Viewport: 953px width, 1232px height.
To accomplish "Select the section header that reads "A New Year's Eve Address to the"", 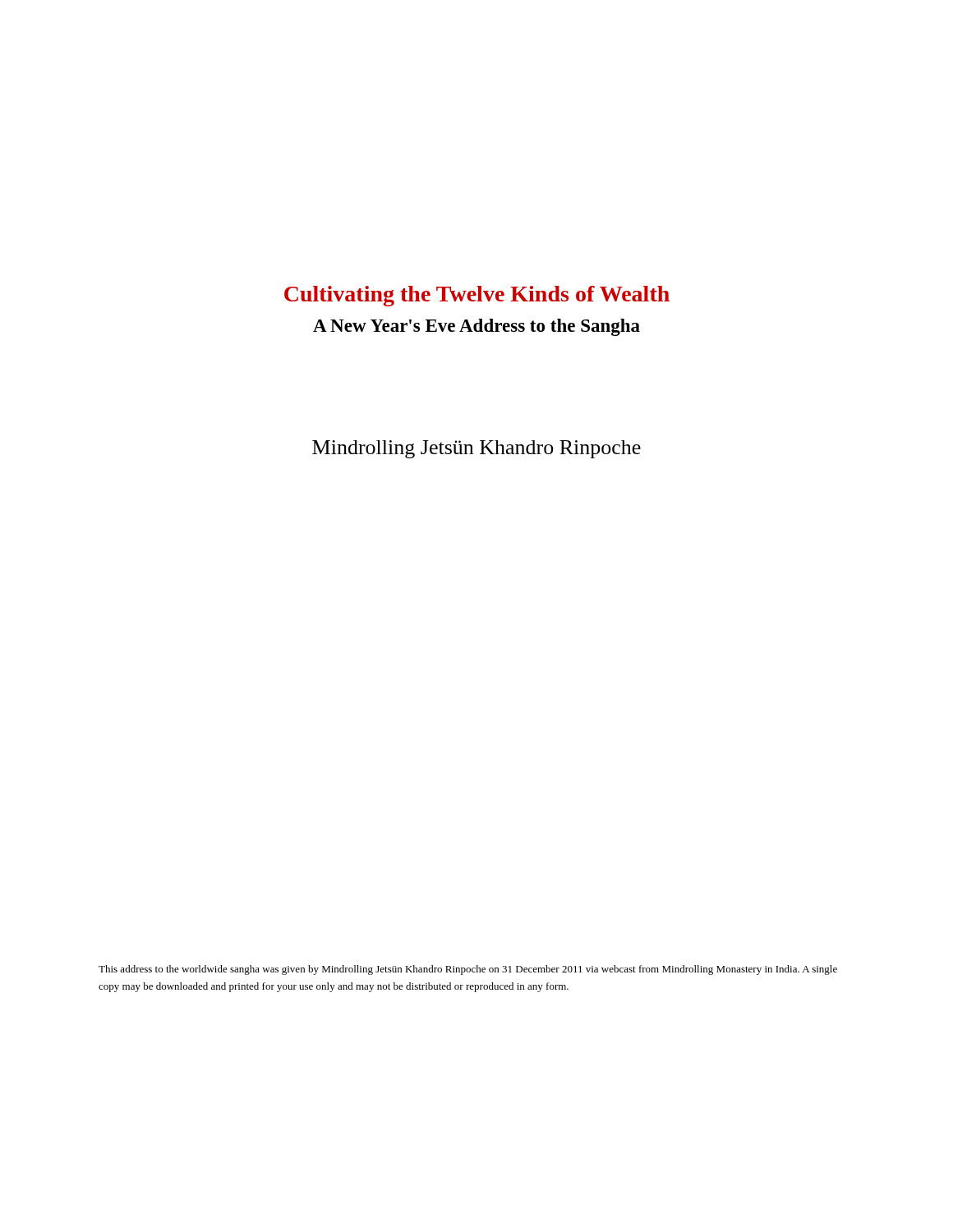I will point(476,326).
